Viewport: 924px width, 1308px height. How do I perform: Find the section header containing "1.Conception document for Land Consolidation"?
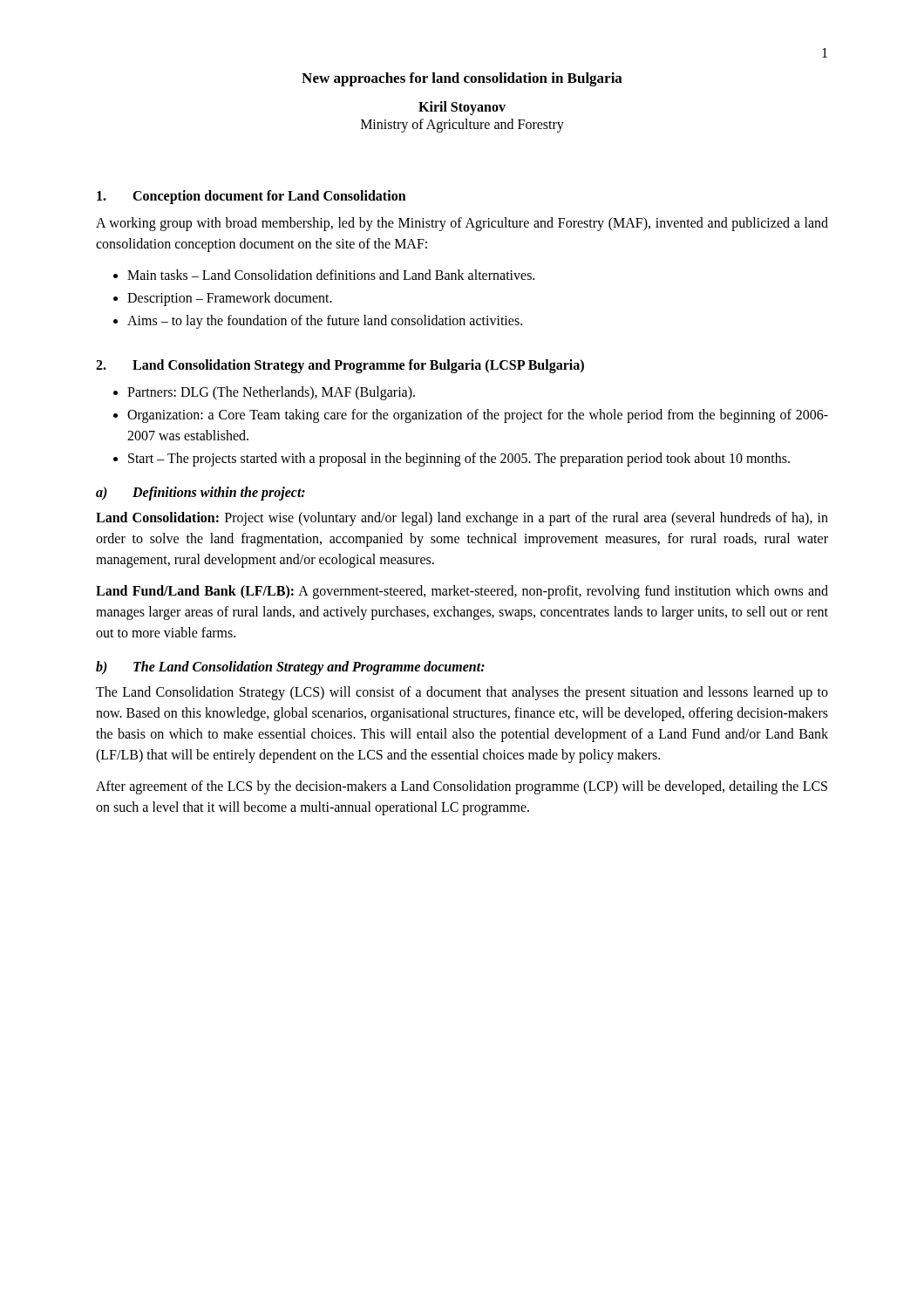pyautogui.click(x=251, y=197)
